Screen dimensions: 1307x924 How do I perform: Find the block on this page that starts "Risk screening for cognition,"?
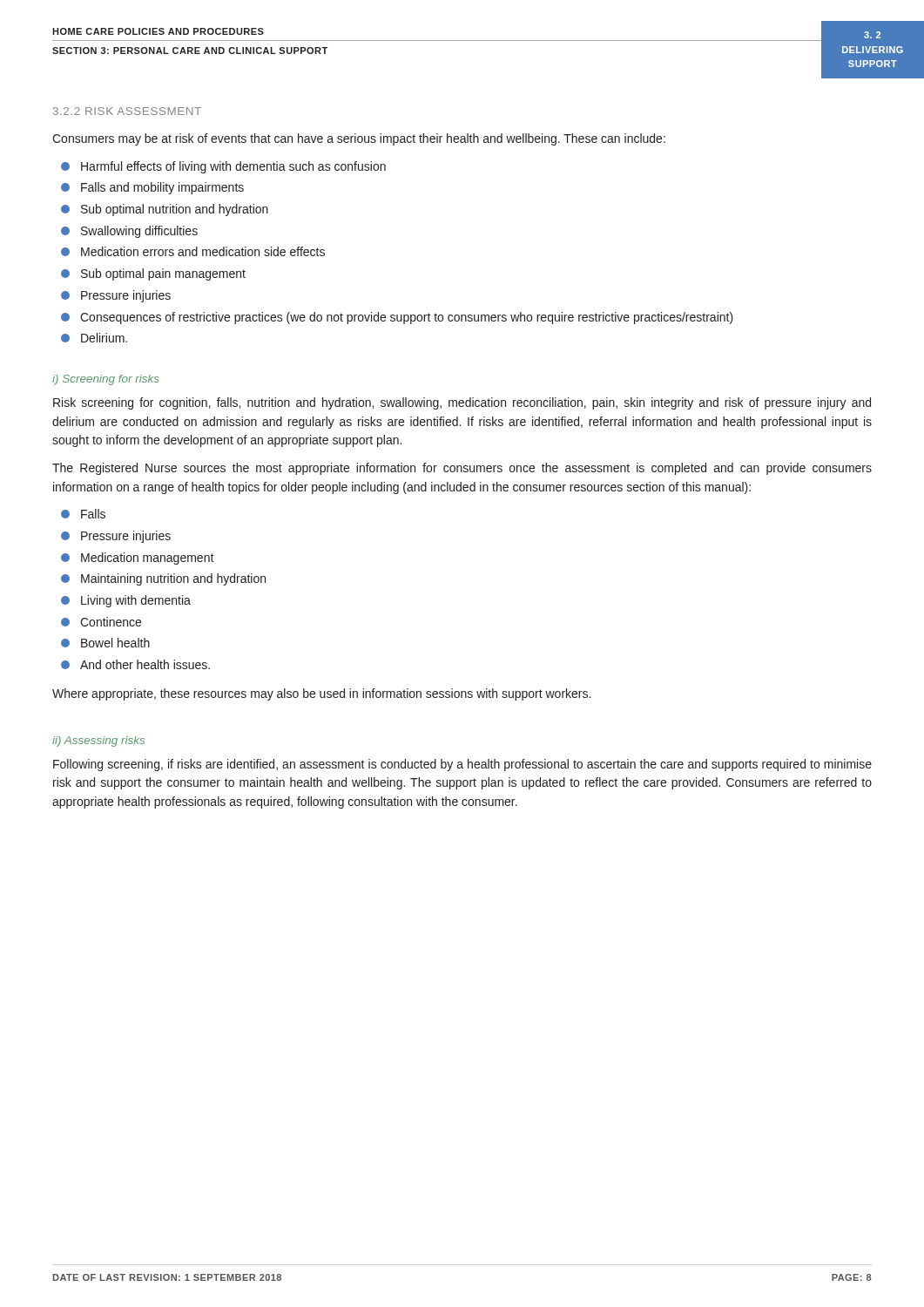462,421
